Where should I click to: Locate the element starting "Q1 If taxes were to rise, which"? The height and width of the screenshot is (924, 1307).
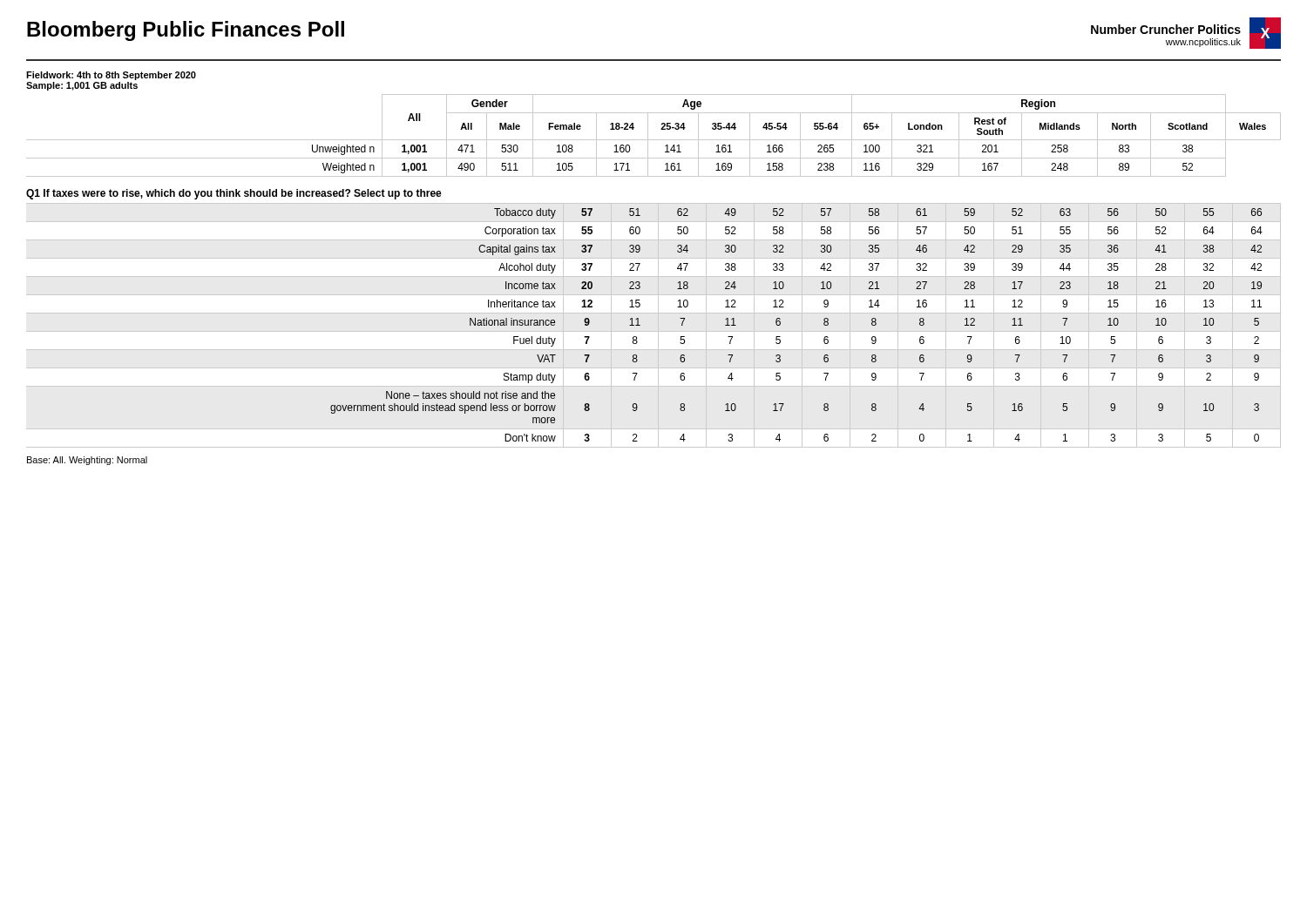click(234, 193)
